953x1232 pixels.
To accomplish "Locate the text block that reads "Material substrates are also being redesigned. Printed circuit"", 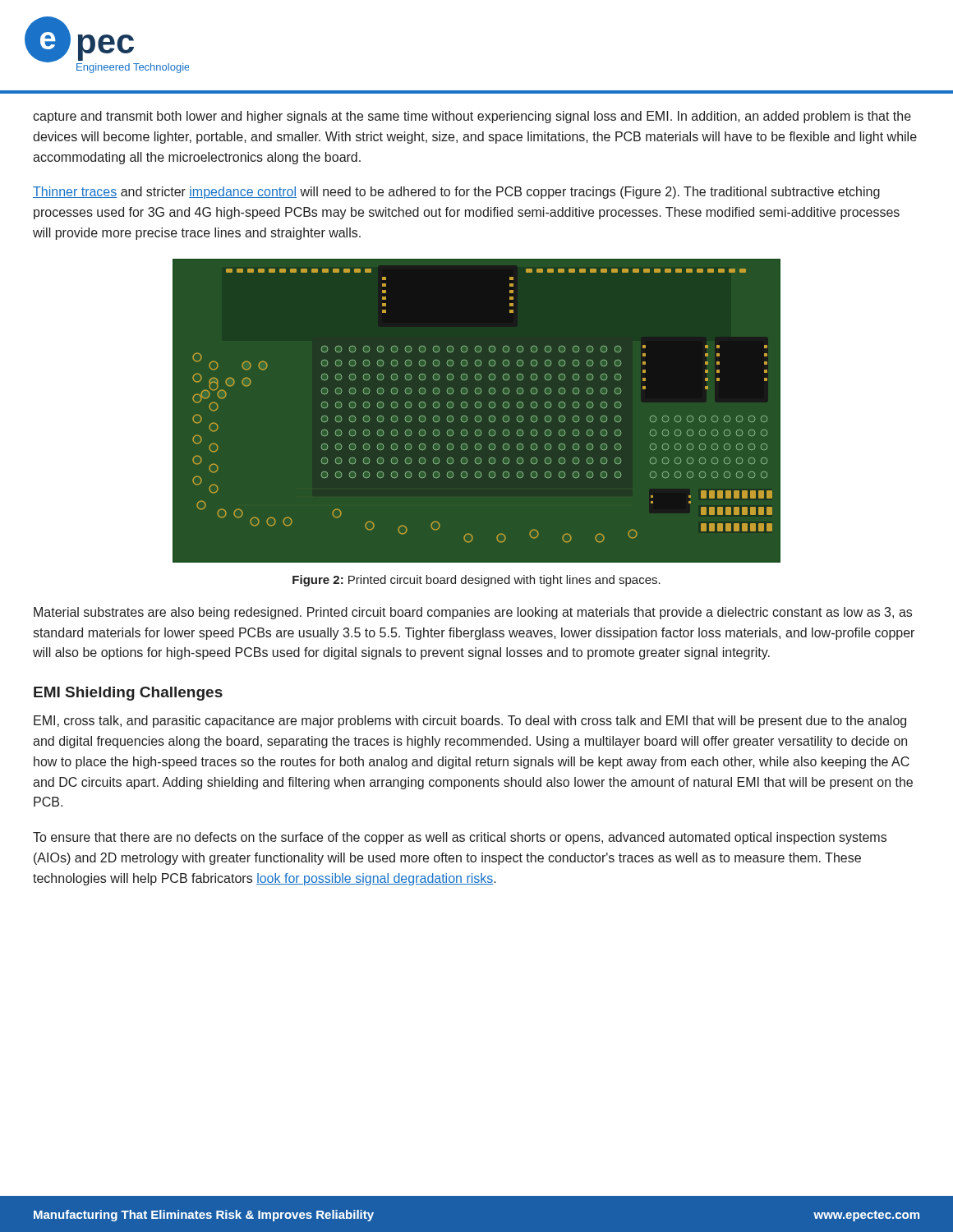I will pos(476,633).
